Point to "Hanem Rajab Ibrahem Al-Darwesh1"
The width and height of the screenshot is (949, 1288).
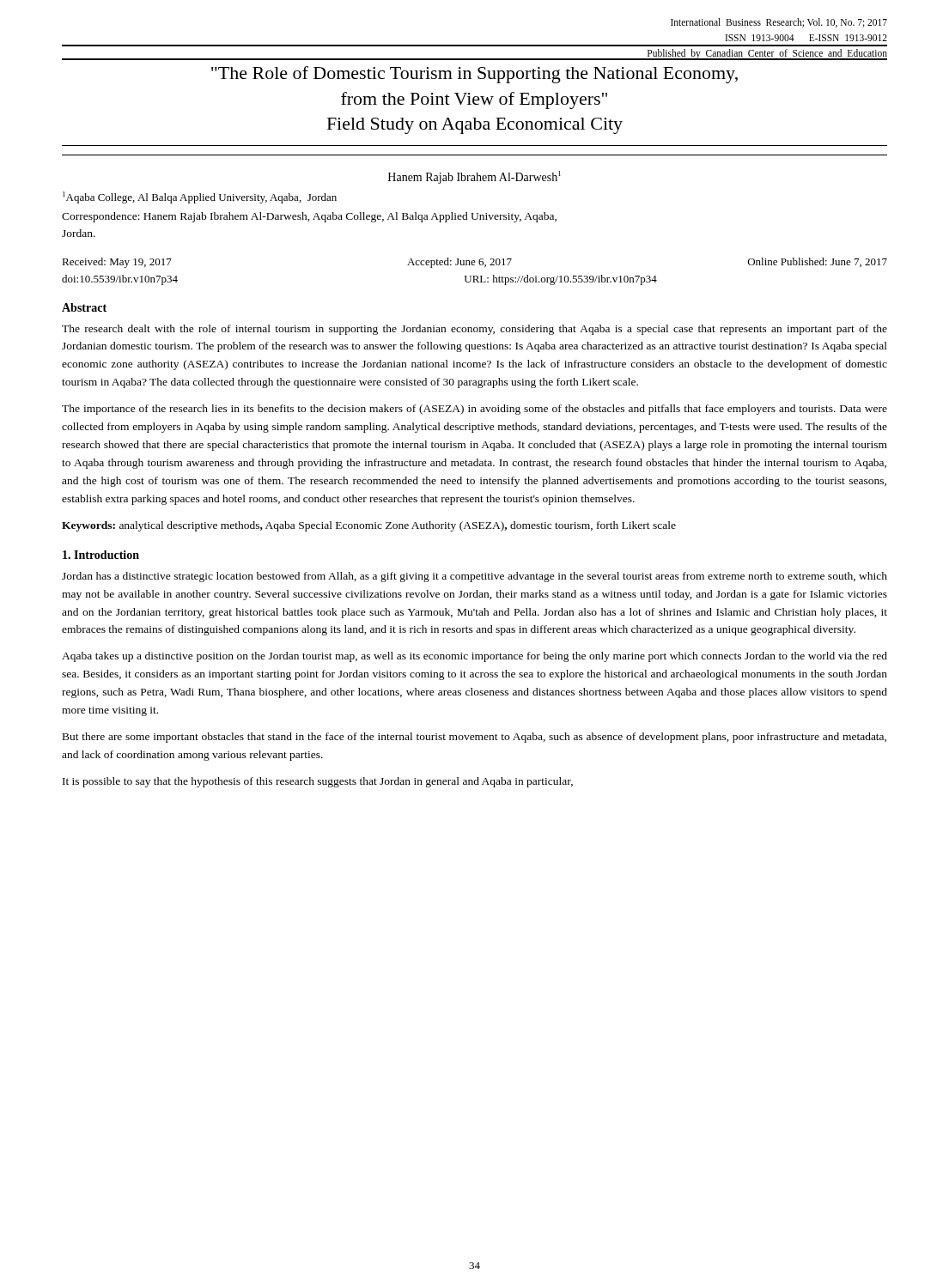474,176
